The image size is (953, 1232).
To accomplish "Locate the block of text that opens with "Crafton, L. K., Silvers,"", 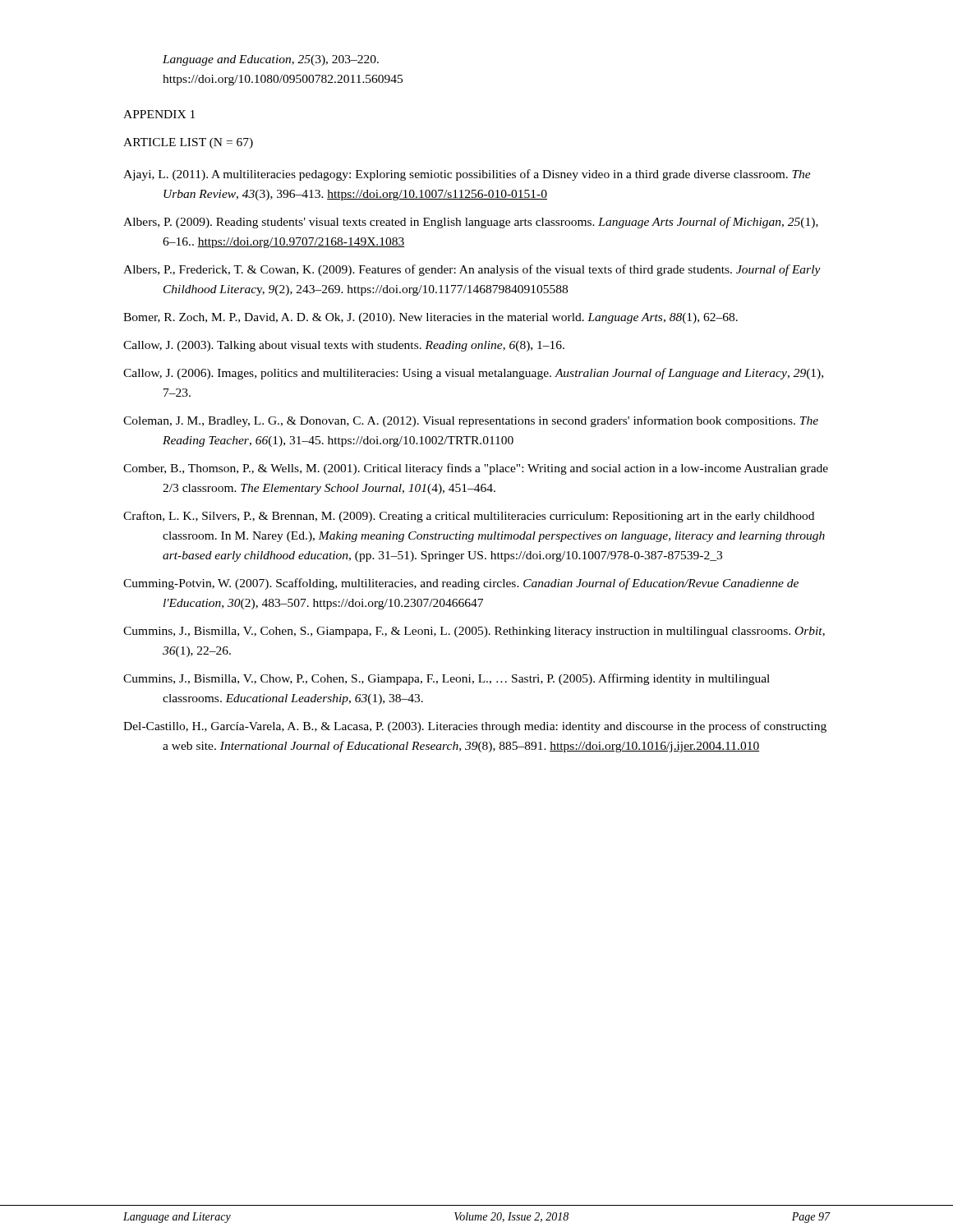I will pyautogui.click(x=474, y=535).
